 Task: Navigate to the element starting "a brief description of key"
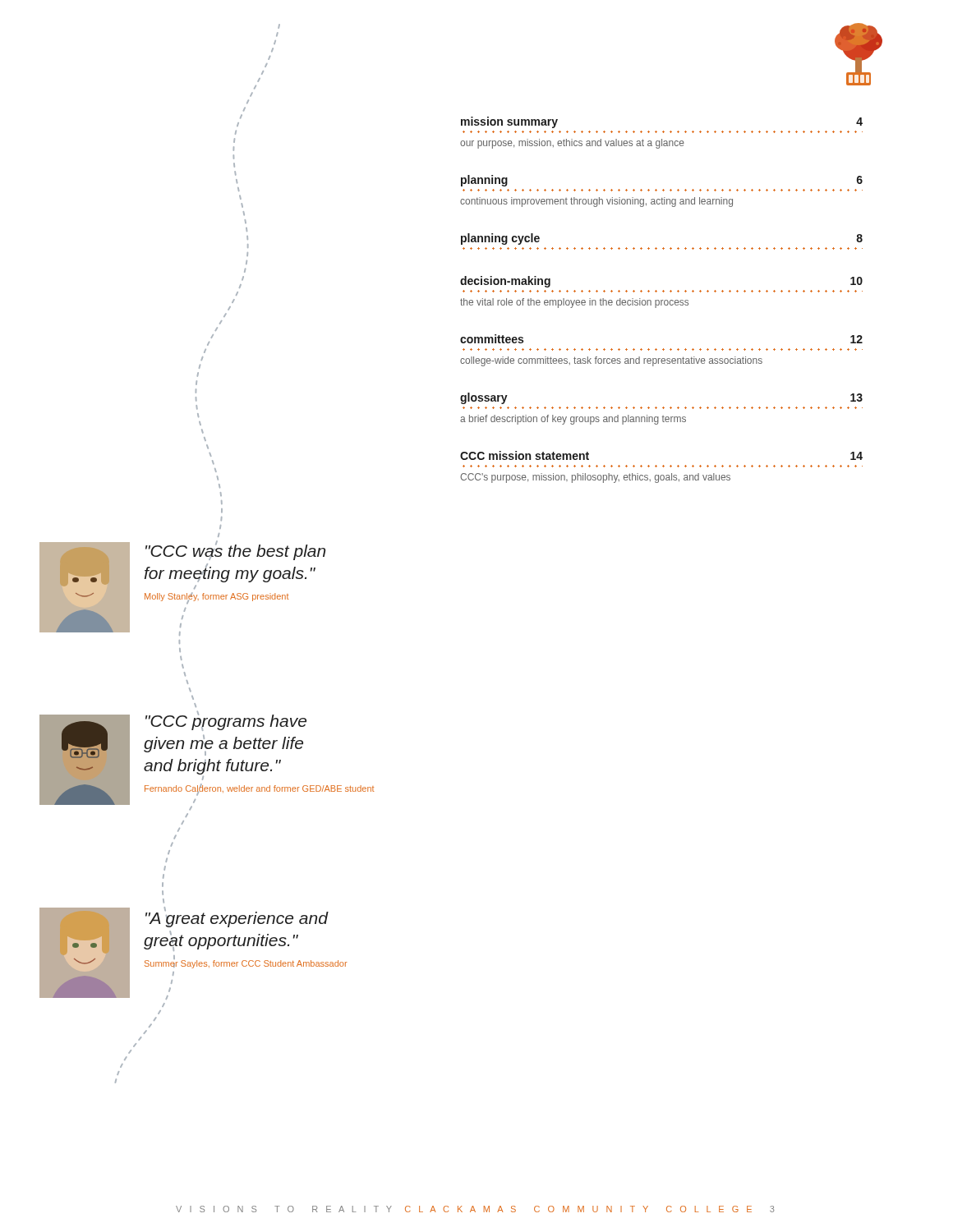click(573, 419)
